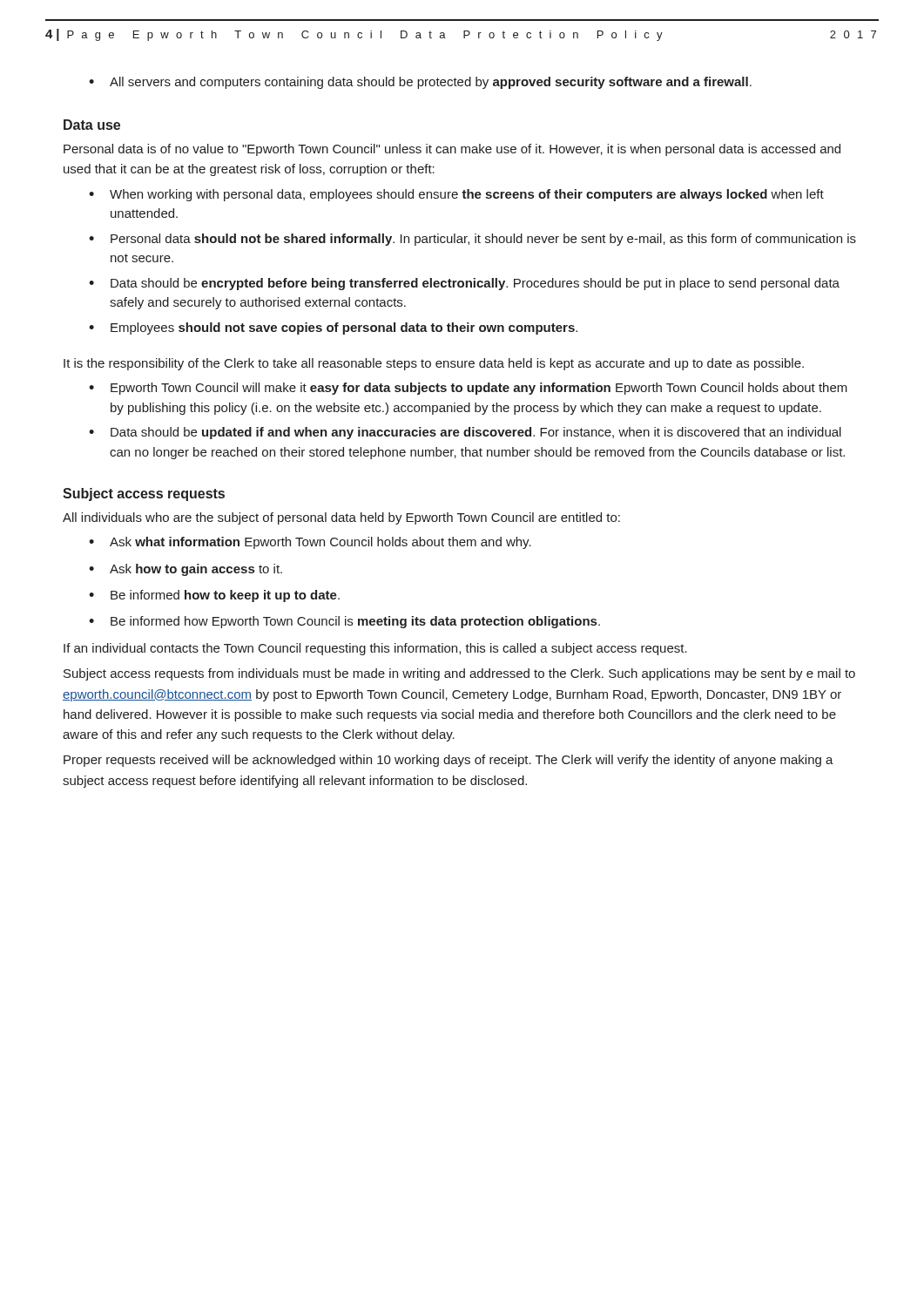924x1307 pixels.
Task: Click on the text starting "It is the responsibility of the Clerk"
Action: (x=434, y=363)
